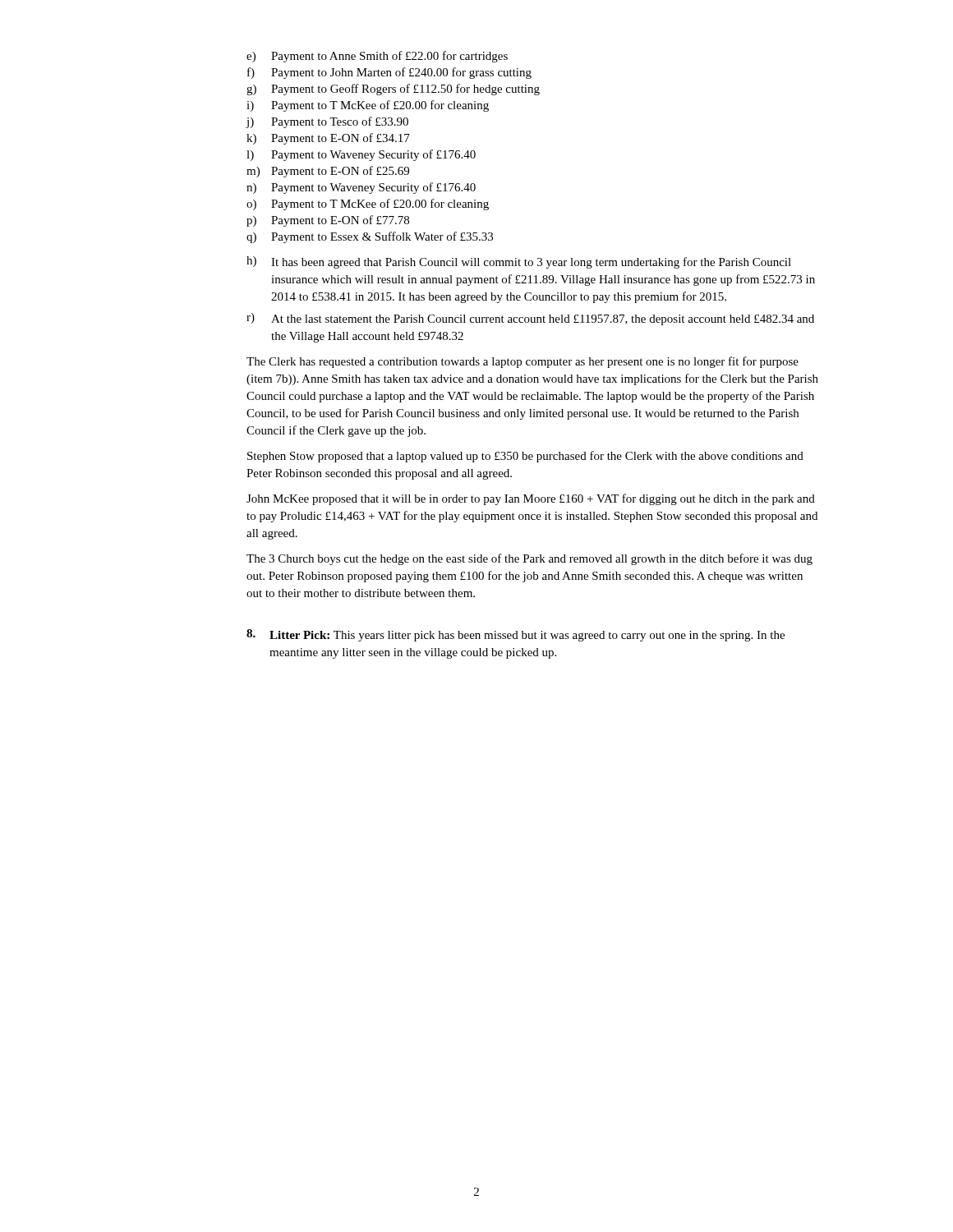
Task: Select the text block starting "k)Payment to E-ON"
Action: coord(328,138)
